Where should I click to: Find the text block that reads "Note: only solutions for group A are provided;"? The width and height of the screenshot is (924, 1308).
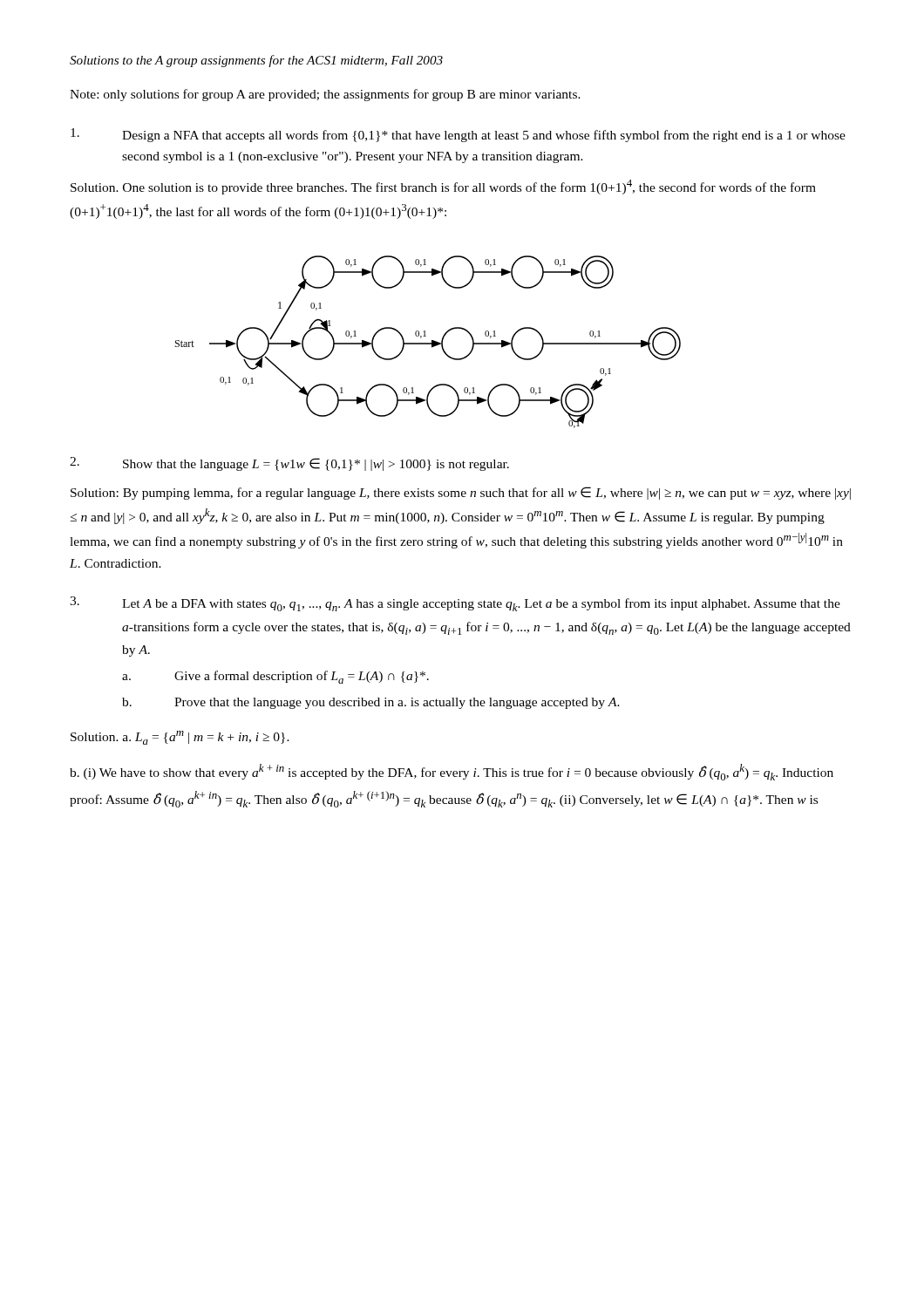[x=325, y=94]
